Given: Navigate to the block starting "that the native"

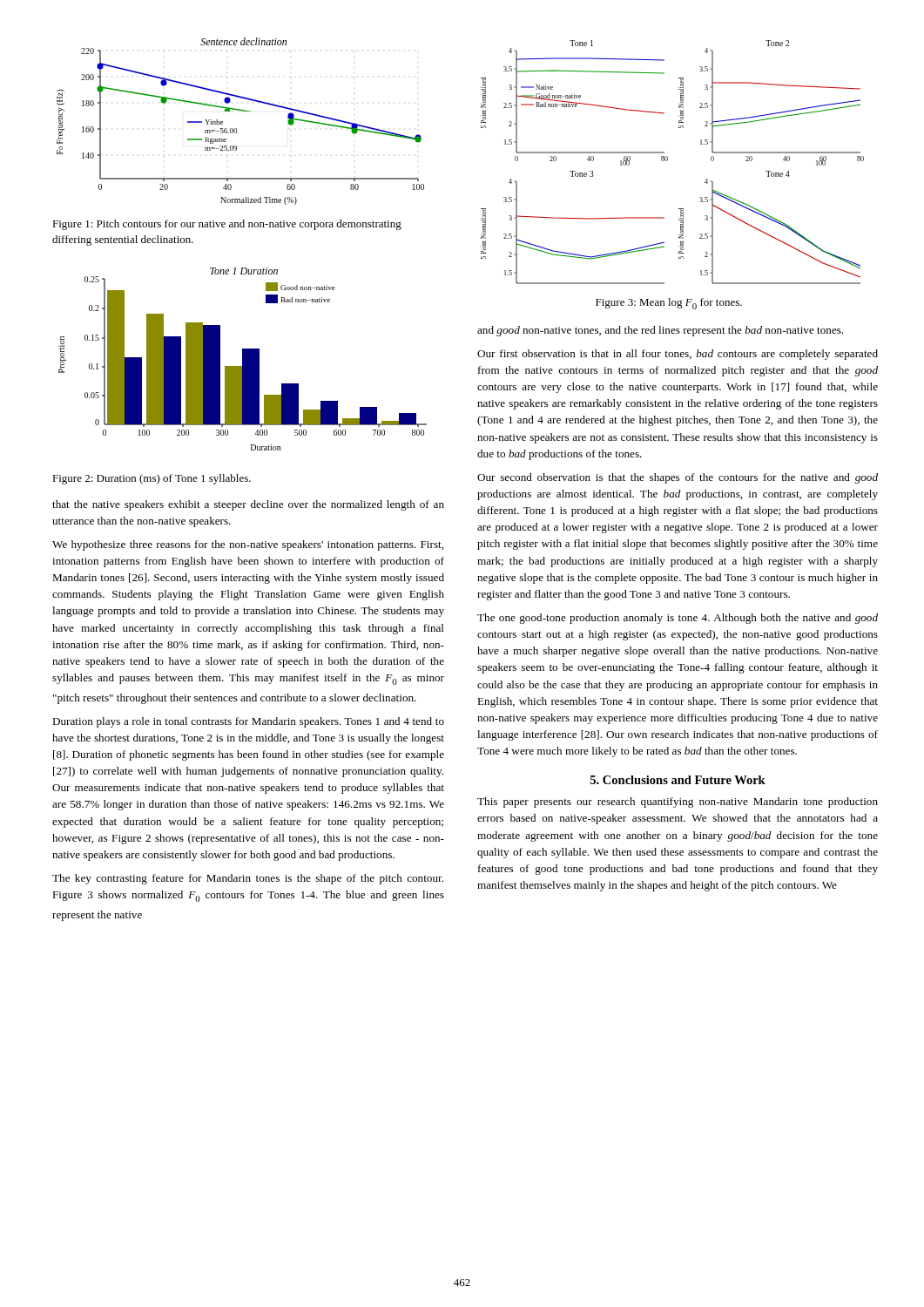Looking at the screenshot, I should click(x=248, y=512).
